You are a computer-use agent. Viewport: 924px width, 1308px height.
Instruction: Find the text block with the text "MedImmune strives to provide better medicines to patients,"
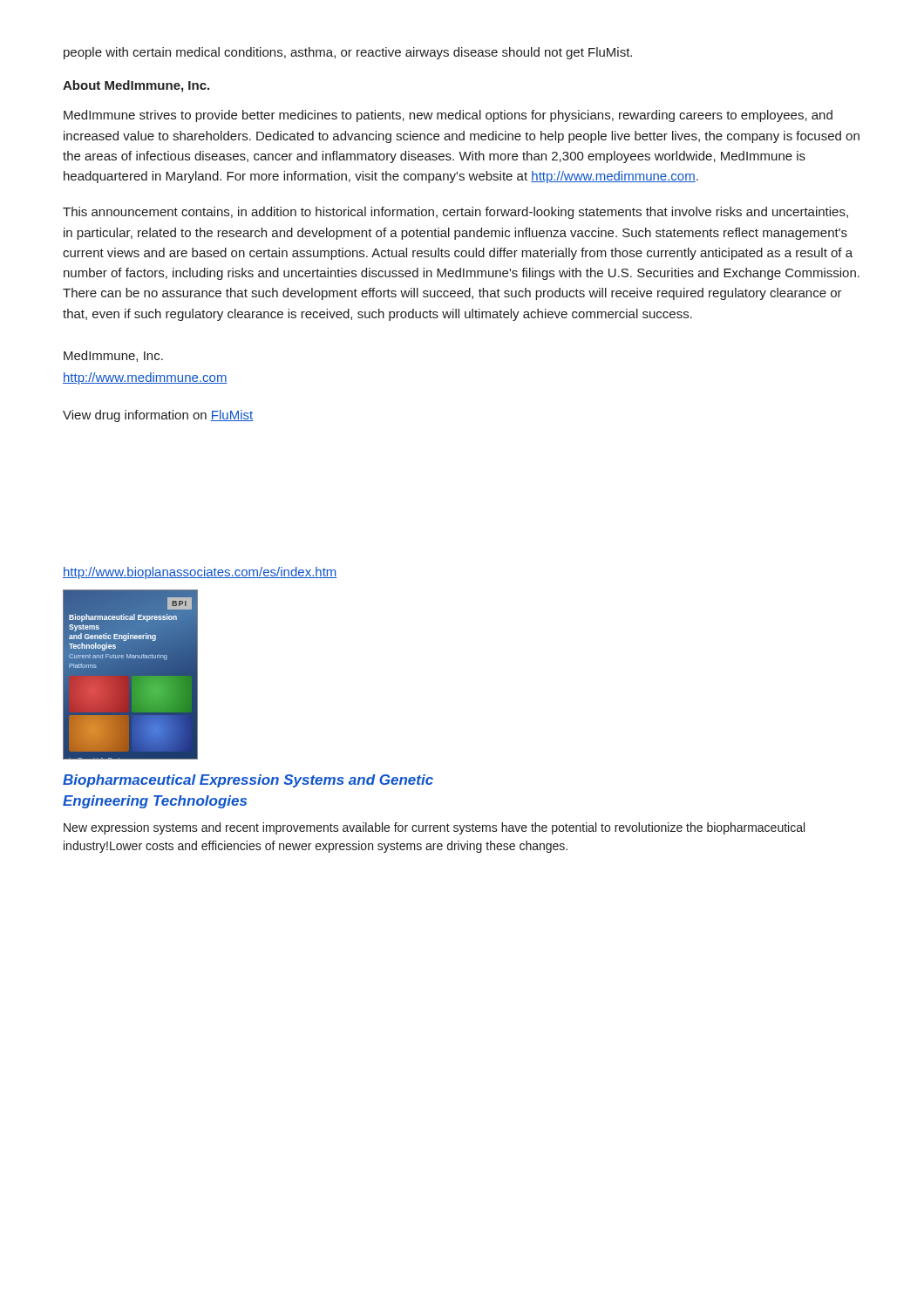point(461,145)
